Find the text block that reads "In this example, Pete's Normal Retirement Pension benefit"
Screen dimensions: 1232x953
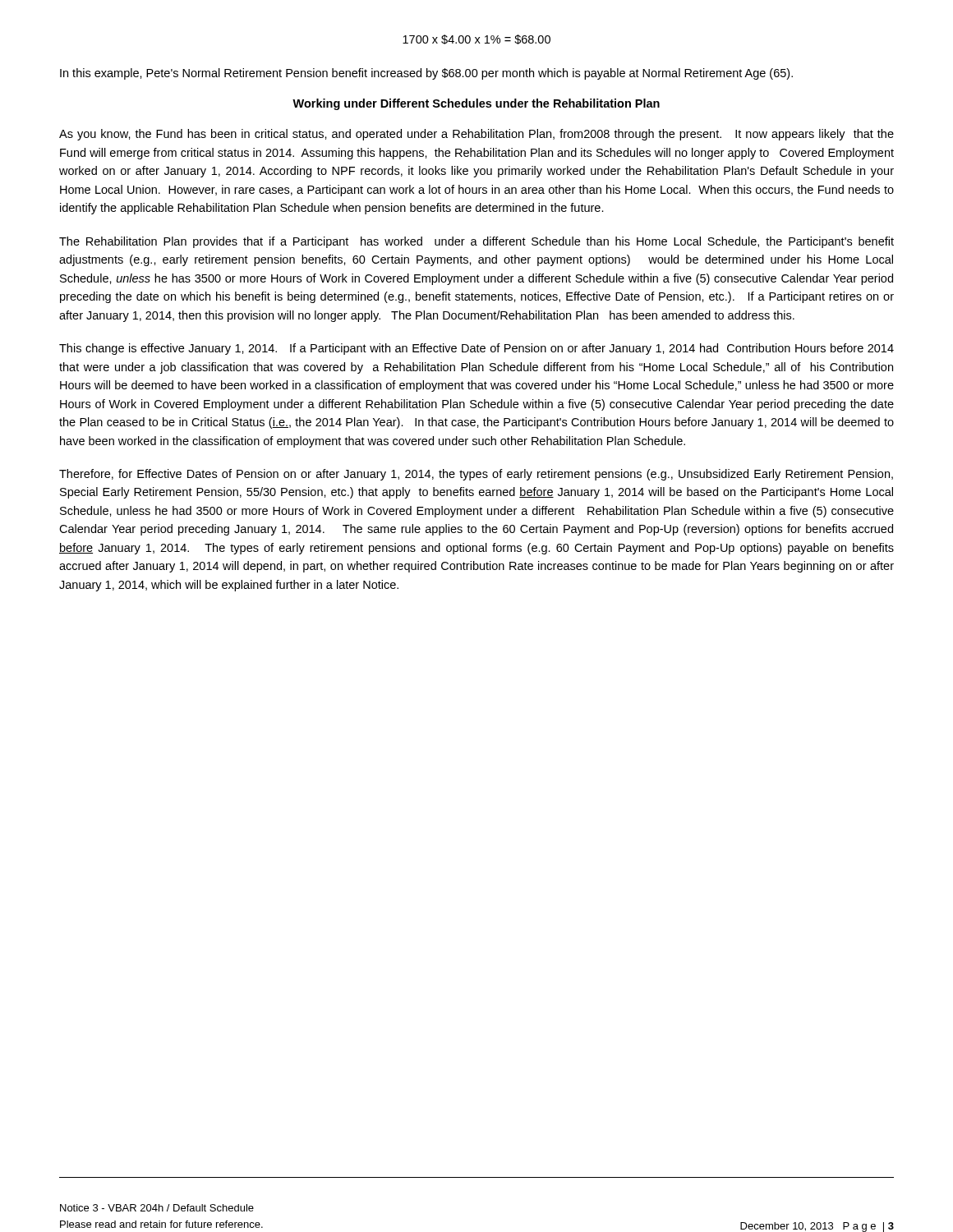426,73
